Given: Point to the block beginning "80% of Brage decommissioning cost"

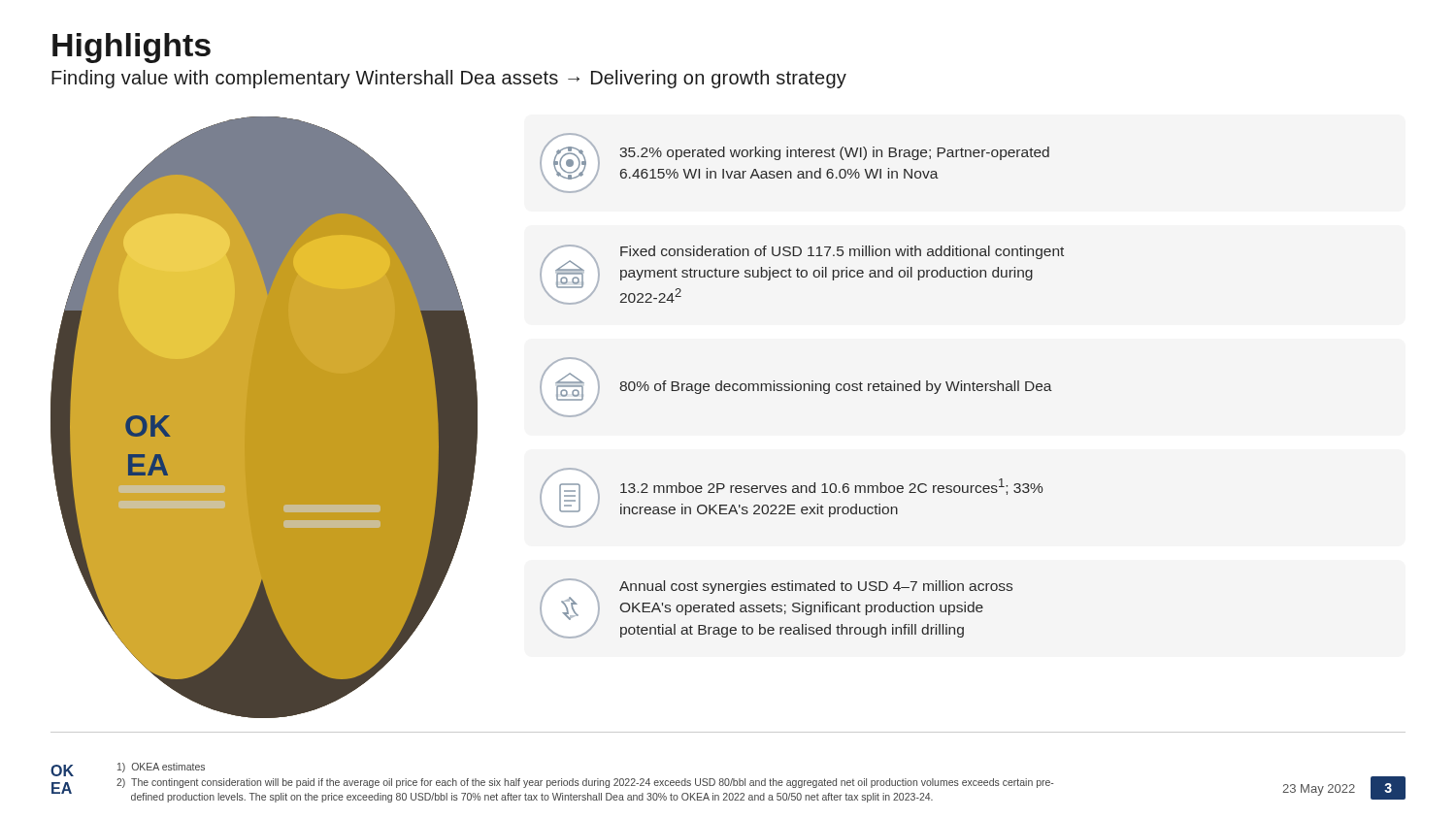Looking at the screenshot, I should 796,387.
